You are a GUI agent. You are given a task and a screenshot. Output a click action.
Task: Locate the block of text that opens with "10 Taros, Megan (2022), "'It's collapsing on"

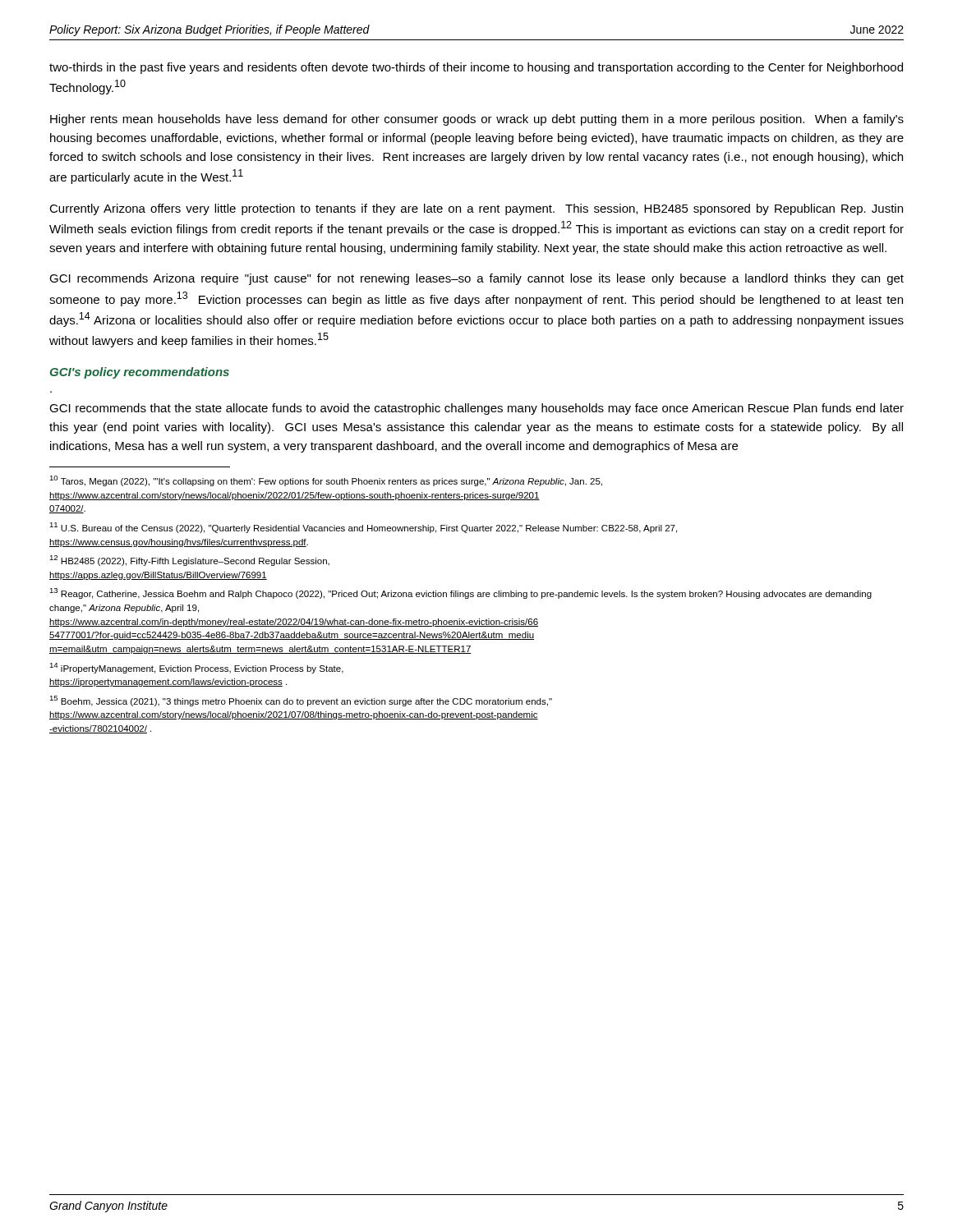click(x=326, y=493)
